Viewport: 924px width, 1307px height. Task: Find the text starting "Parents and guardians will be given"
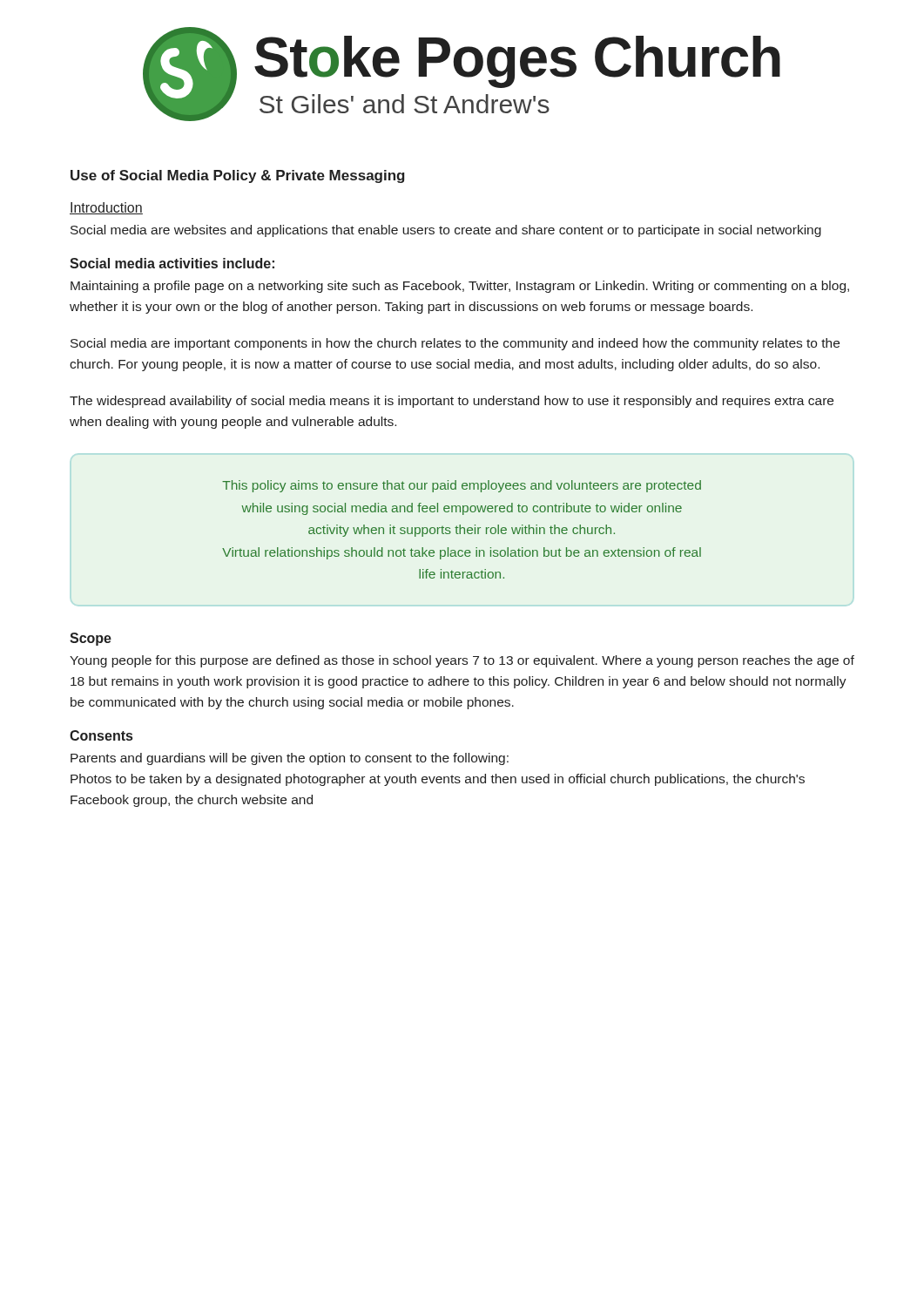pos(437,779)
